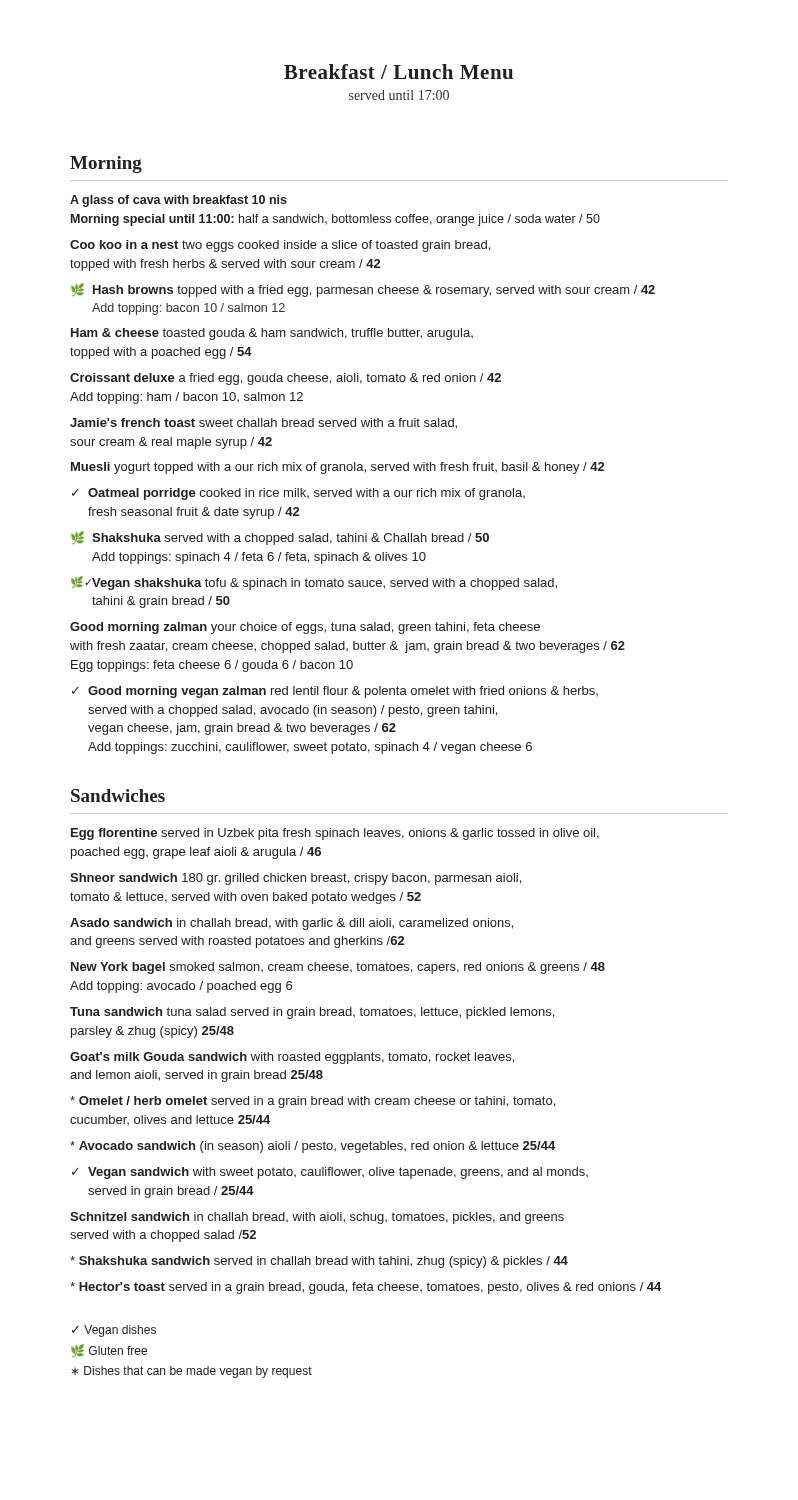Click on the region starting "Jamie's french toast sweet"

(x=264, y=432)
